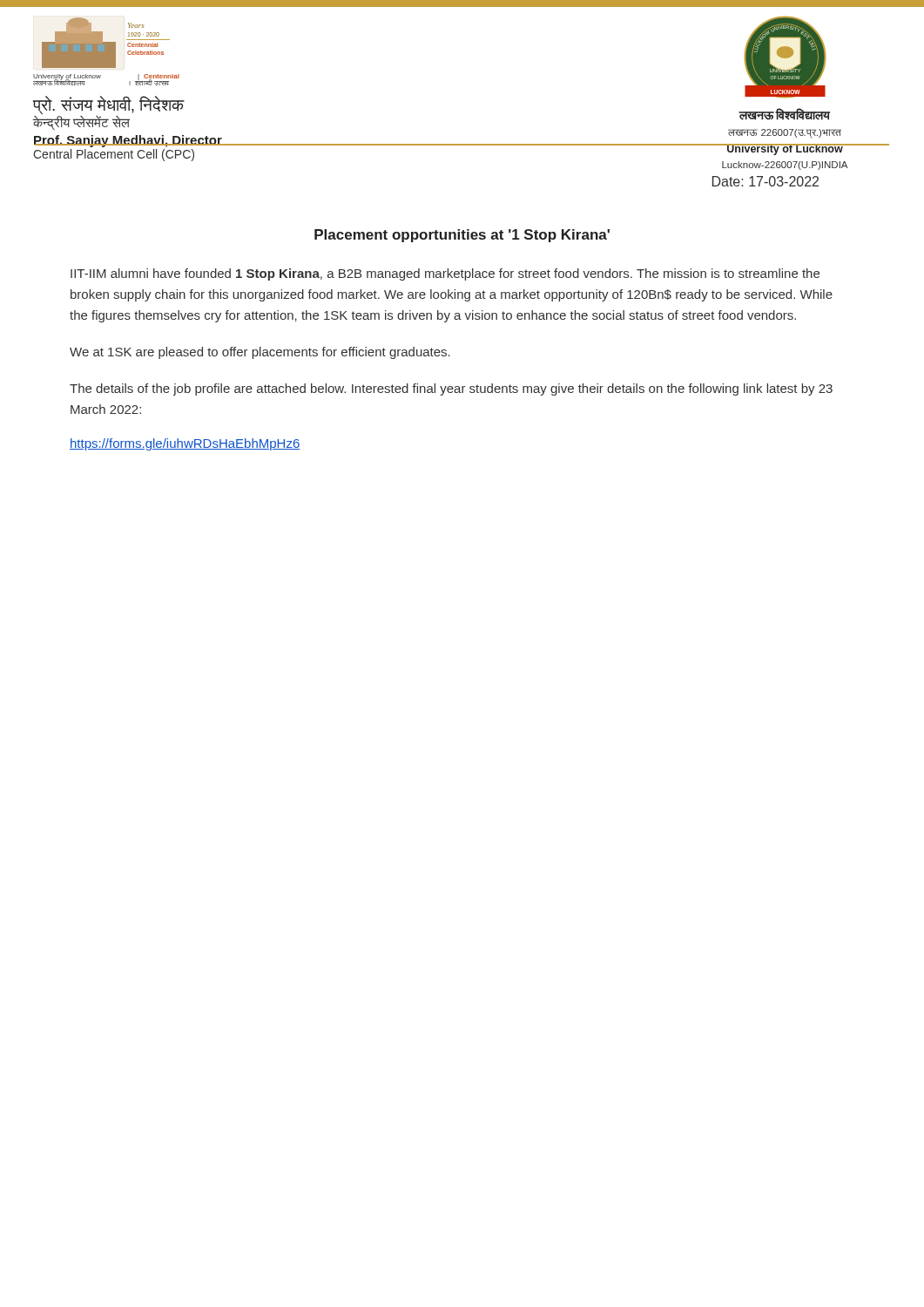Navigate to the region starting "Date: 17-03-2022"
Viewport: 924px width, 1307px height.
[765, 182]
